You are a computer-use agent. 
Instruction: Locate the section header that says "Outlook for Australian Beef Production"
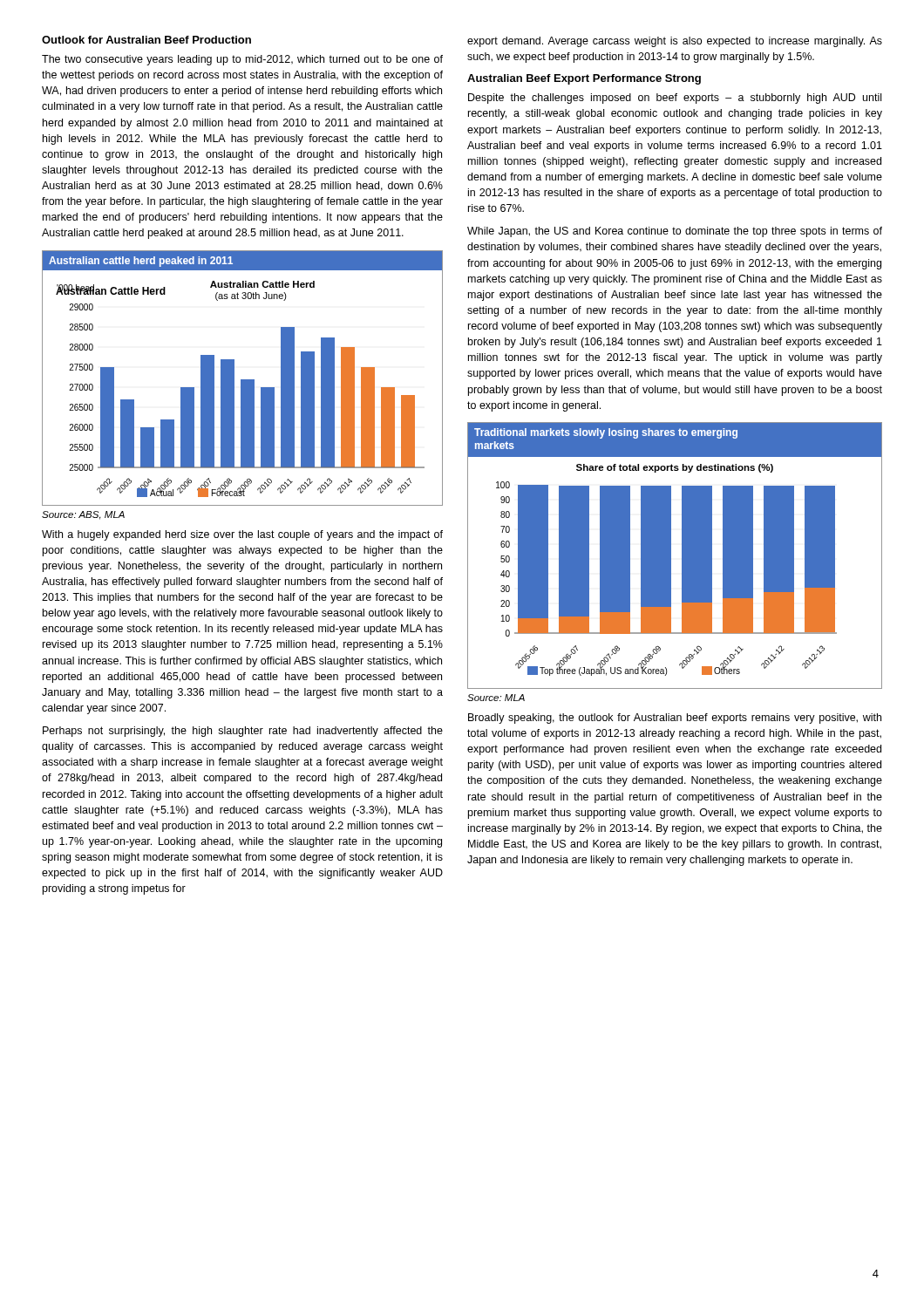point(147,40)
